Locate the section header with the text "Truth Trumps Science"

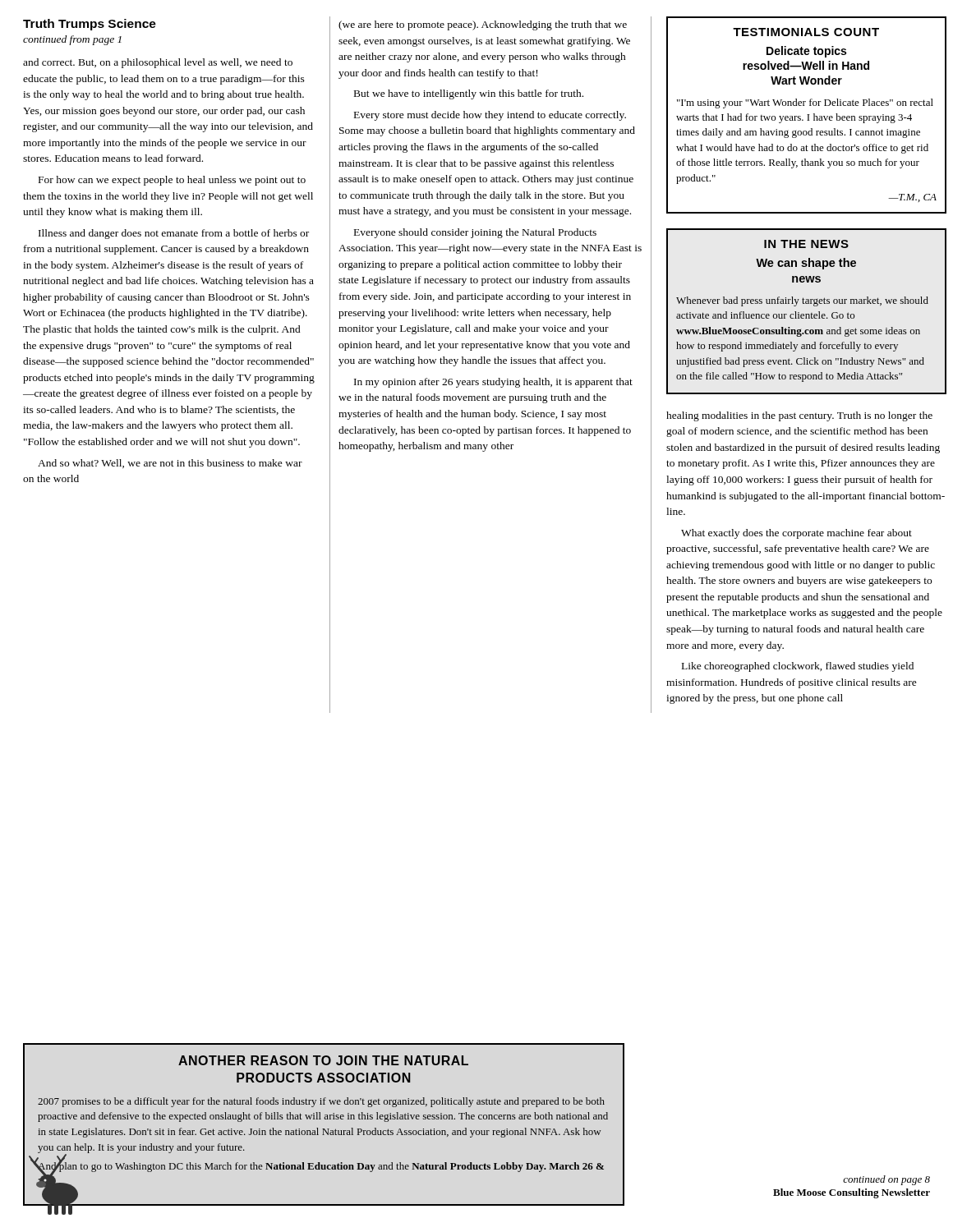coord(90,25)
